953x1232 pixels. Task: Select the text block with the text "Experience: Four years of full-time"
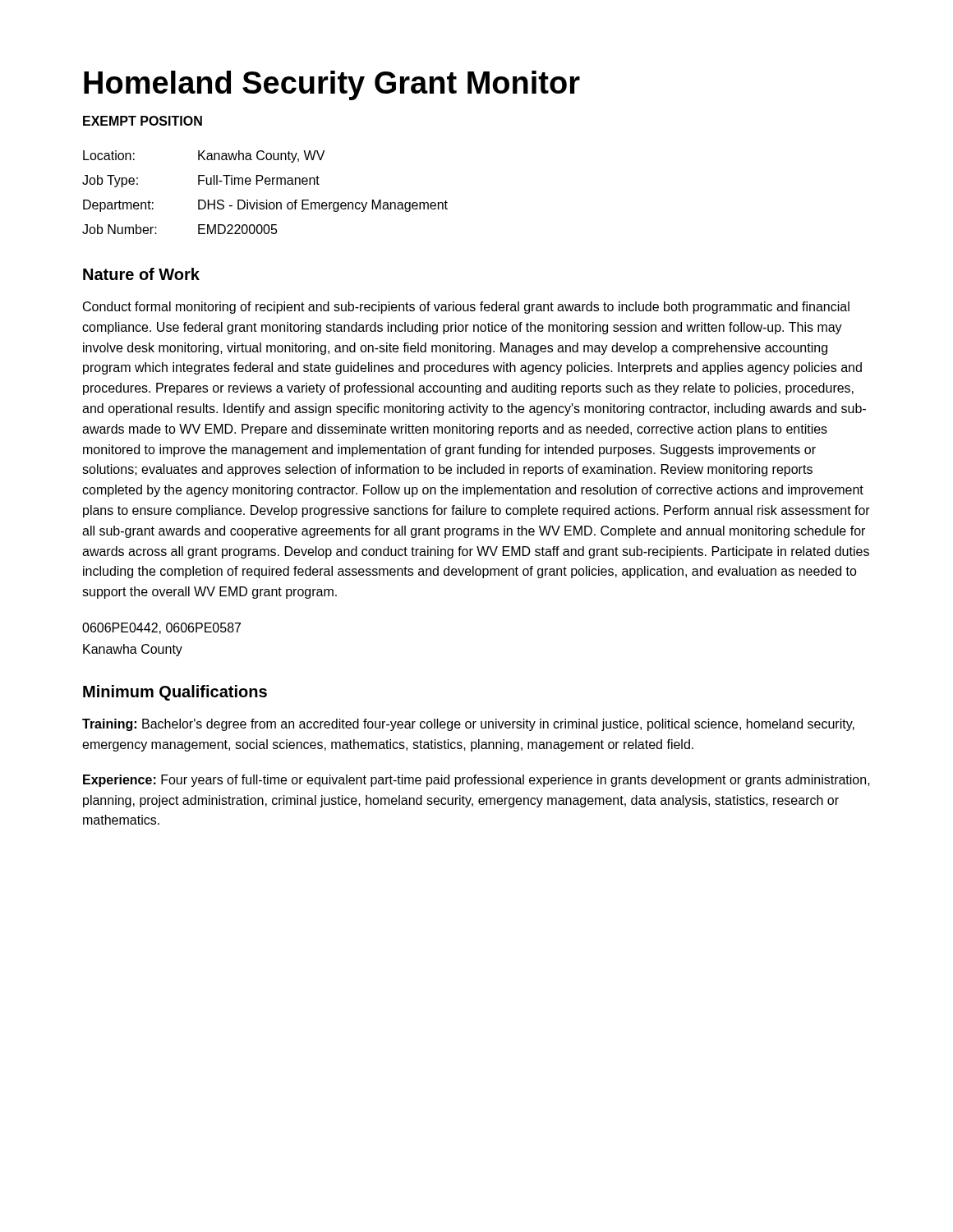[x=476, y=801]
